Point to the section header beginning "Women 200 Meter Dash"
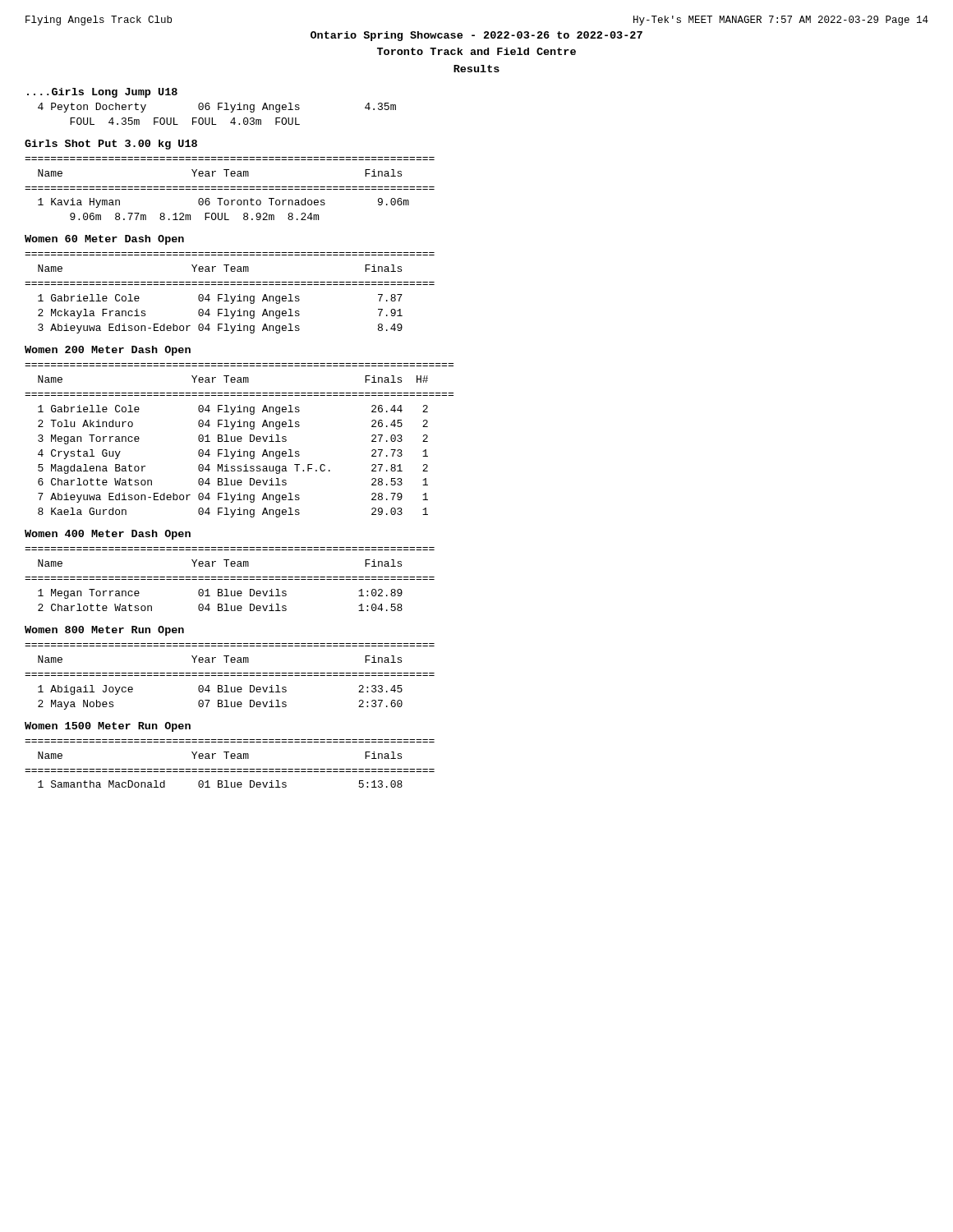The width and height of the screenshot is (953, 1232). pyautogui.click(x=108, y=350)
